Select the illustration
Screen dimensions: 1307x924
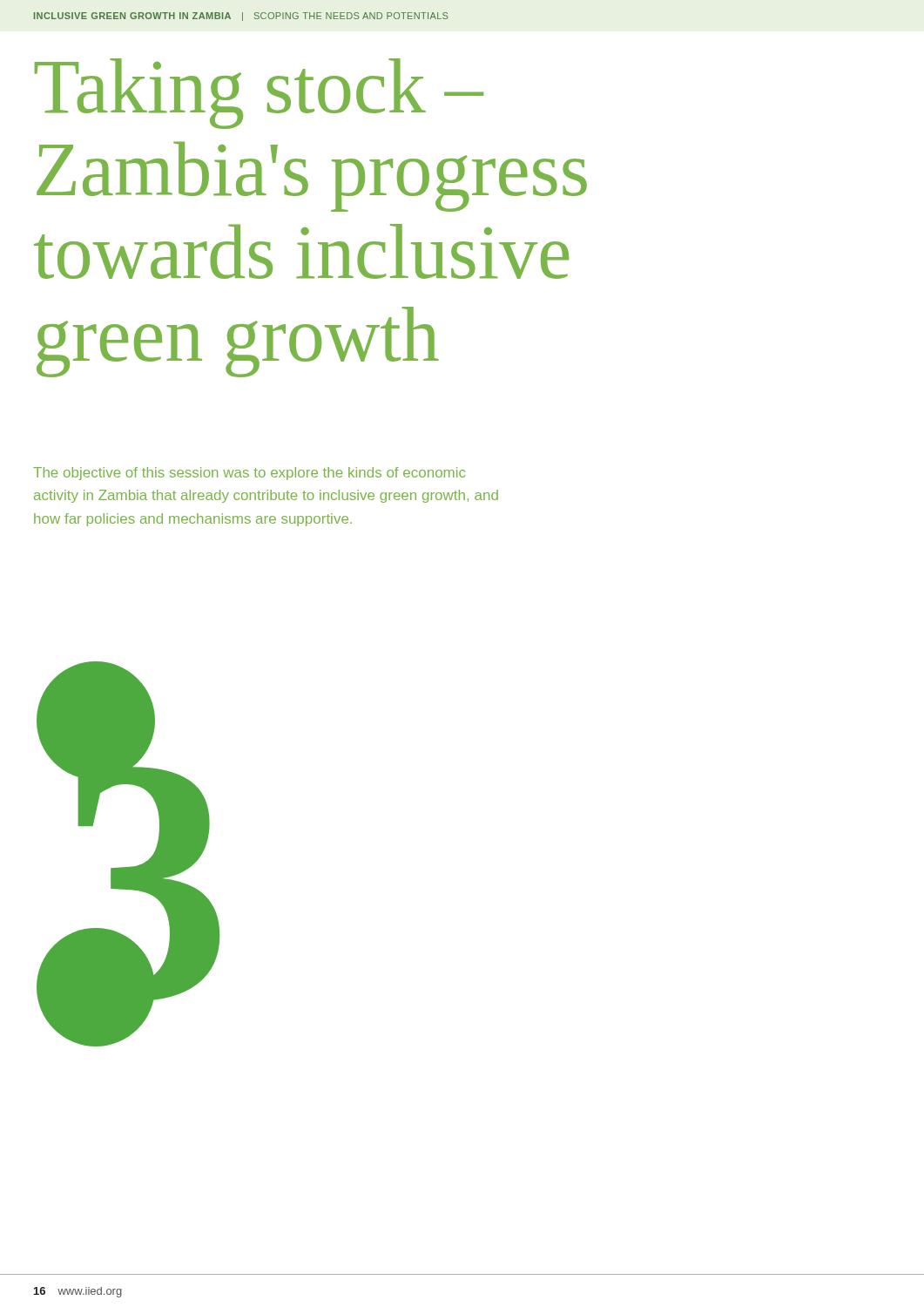(168, 854)
